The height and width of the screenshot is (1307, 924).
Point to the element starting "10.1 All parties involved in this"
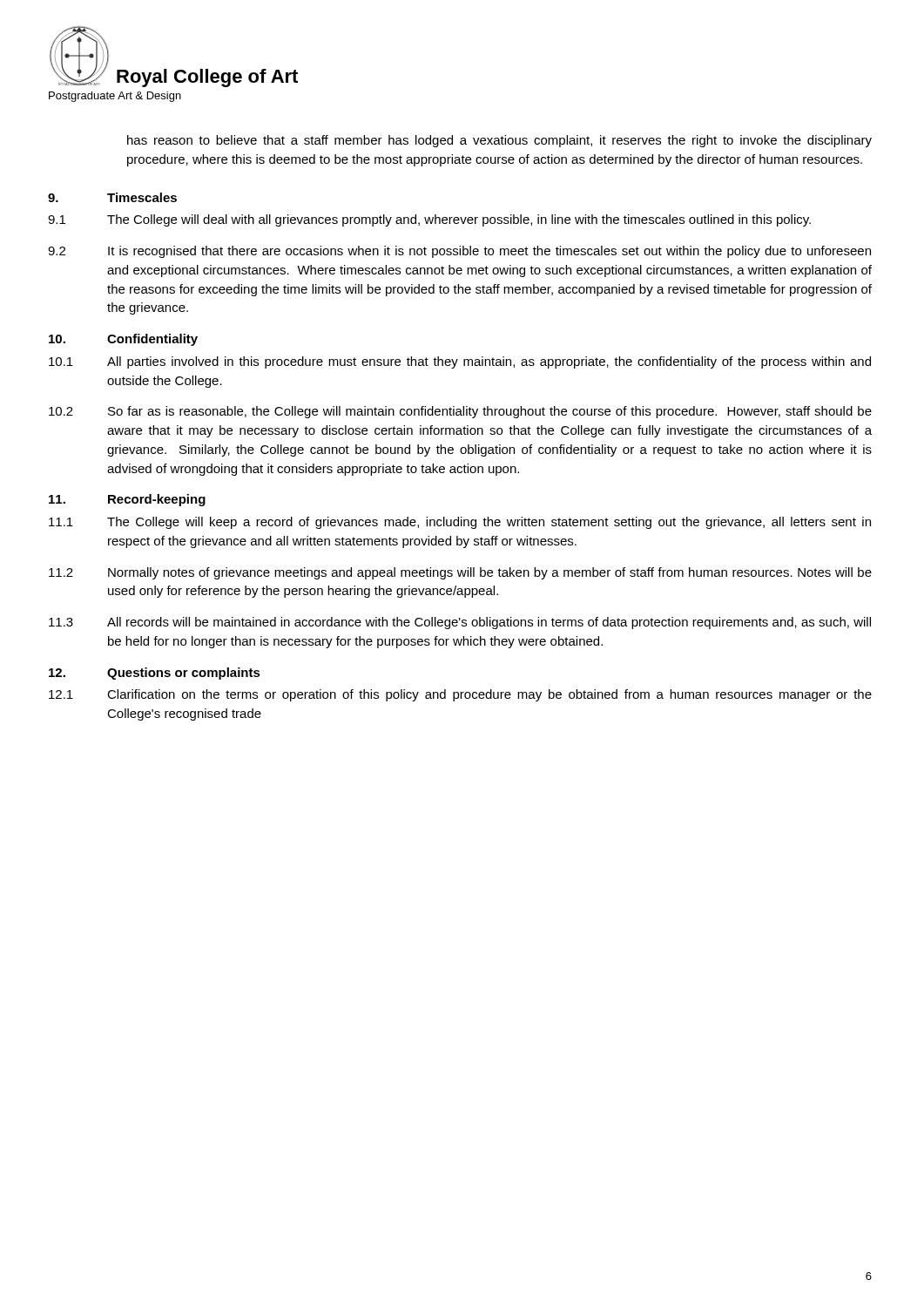pyautogui.click(x=460, y=371)
